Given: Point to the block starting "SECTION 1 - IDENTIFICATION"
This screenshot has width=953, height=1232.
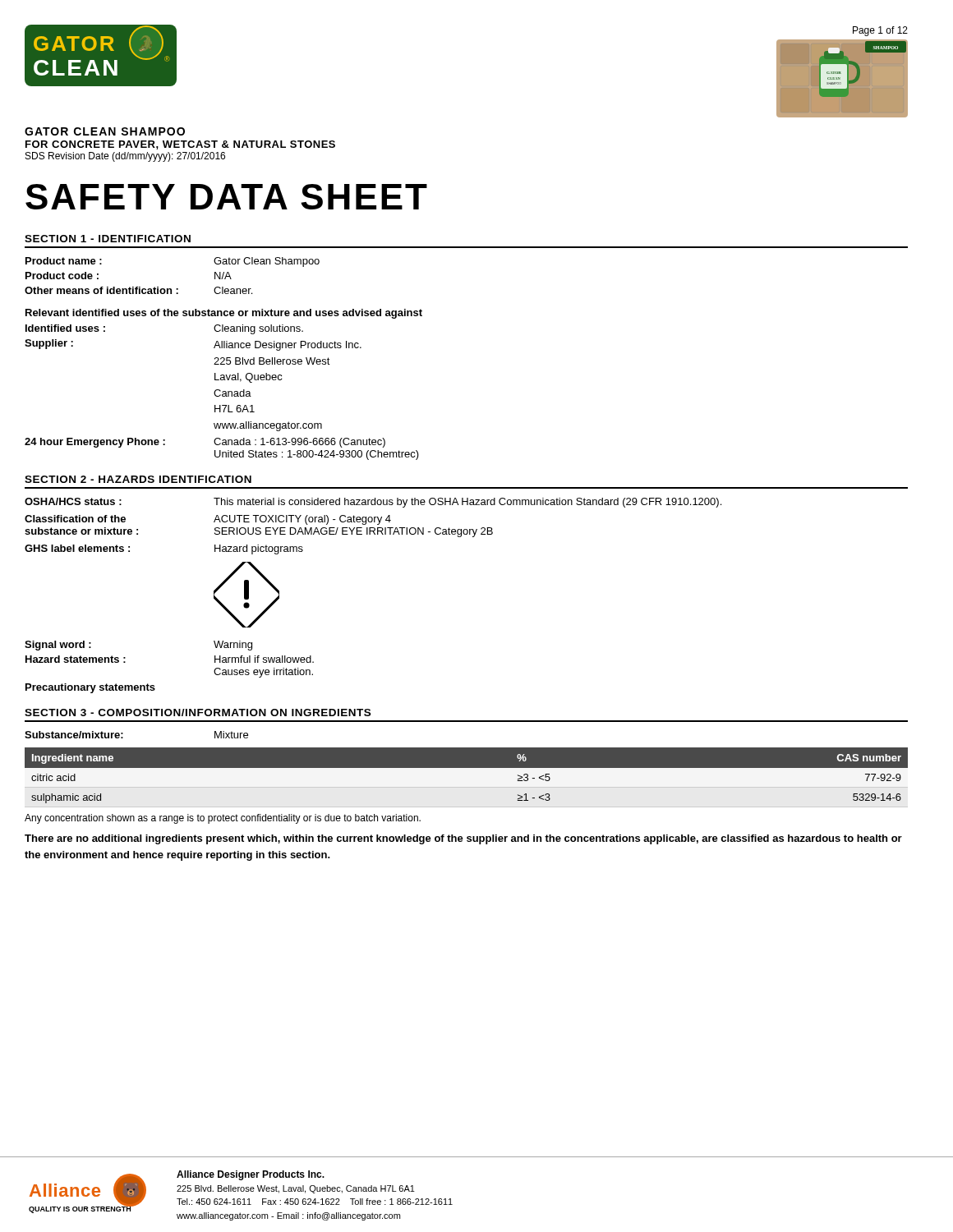Looking at the screenshot, I should coord(108,239).
